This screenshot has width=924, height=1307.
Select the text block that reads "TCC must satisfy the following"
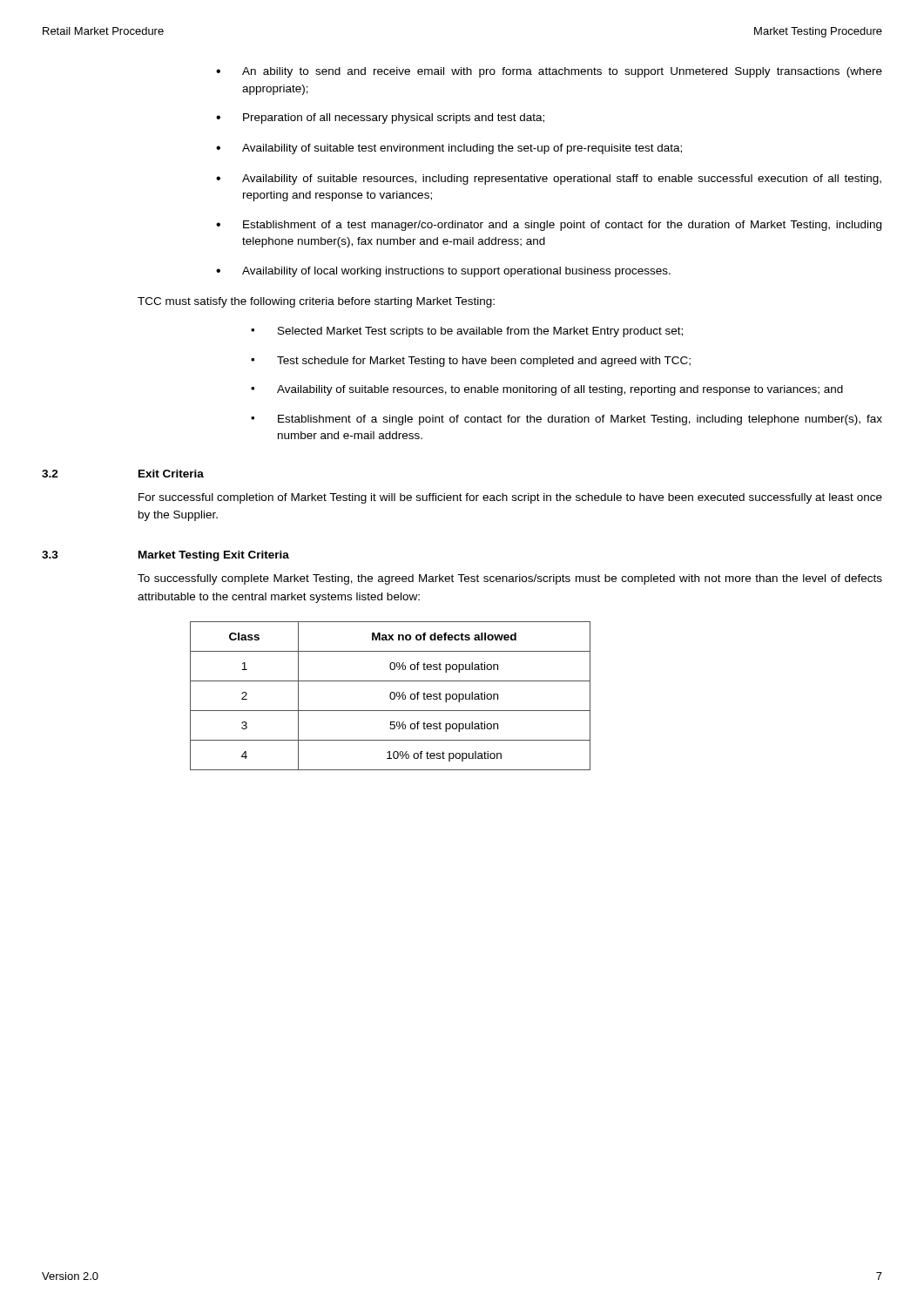(317, 301)
